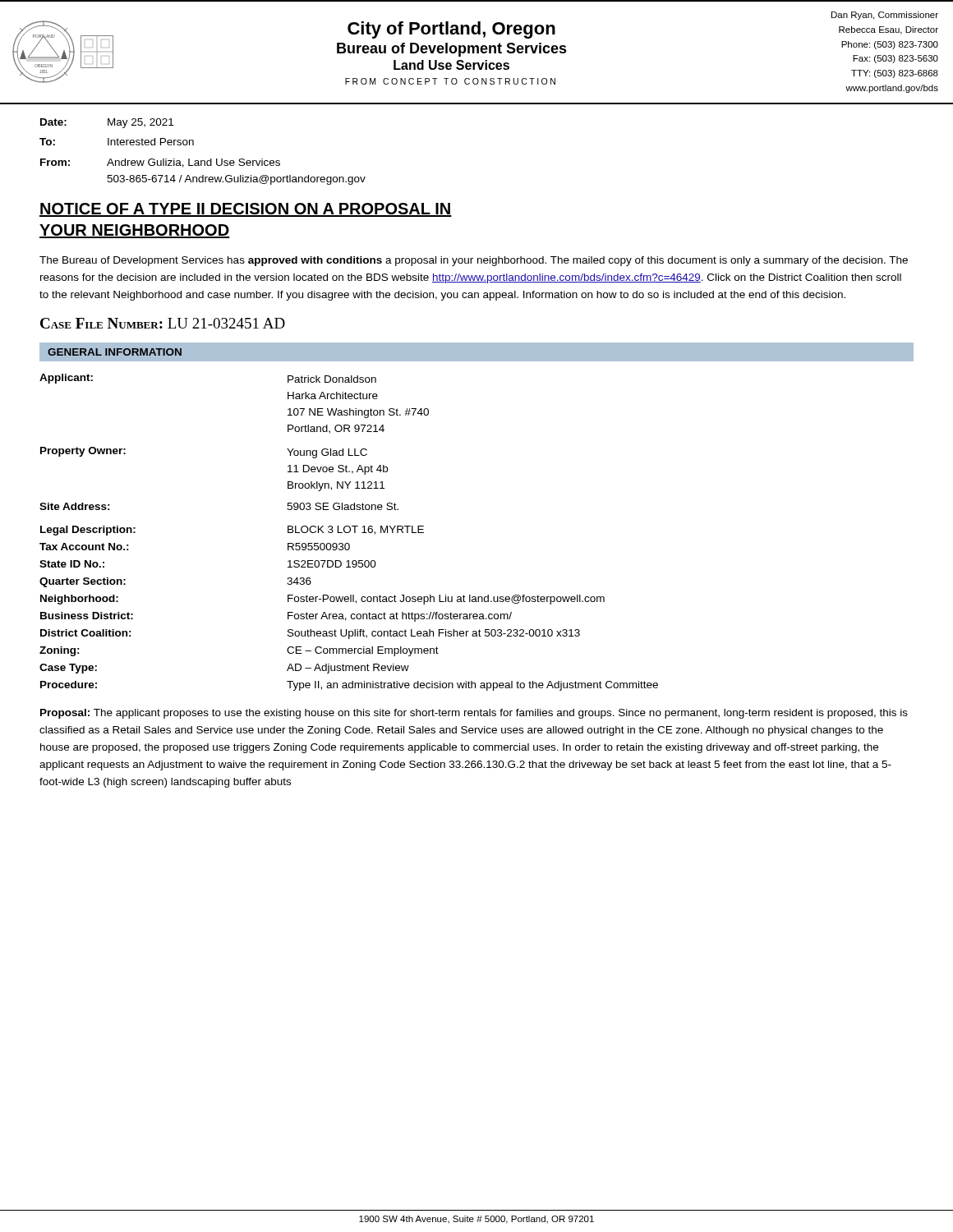Where does it say "To: Interested Person"?
Image resolution: width=953 pixels, height=1232 pixels.
(x=117, y=142)
